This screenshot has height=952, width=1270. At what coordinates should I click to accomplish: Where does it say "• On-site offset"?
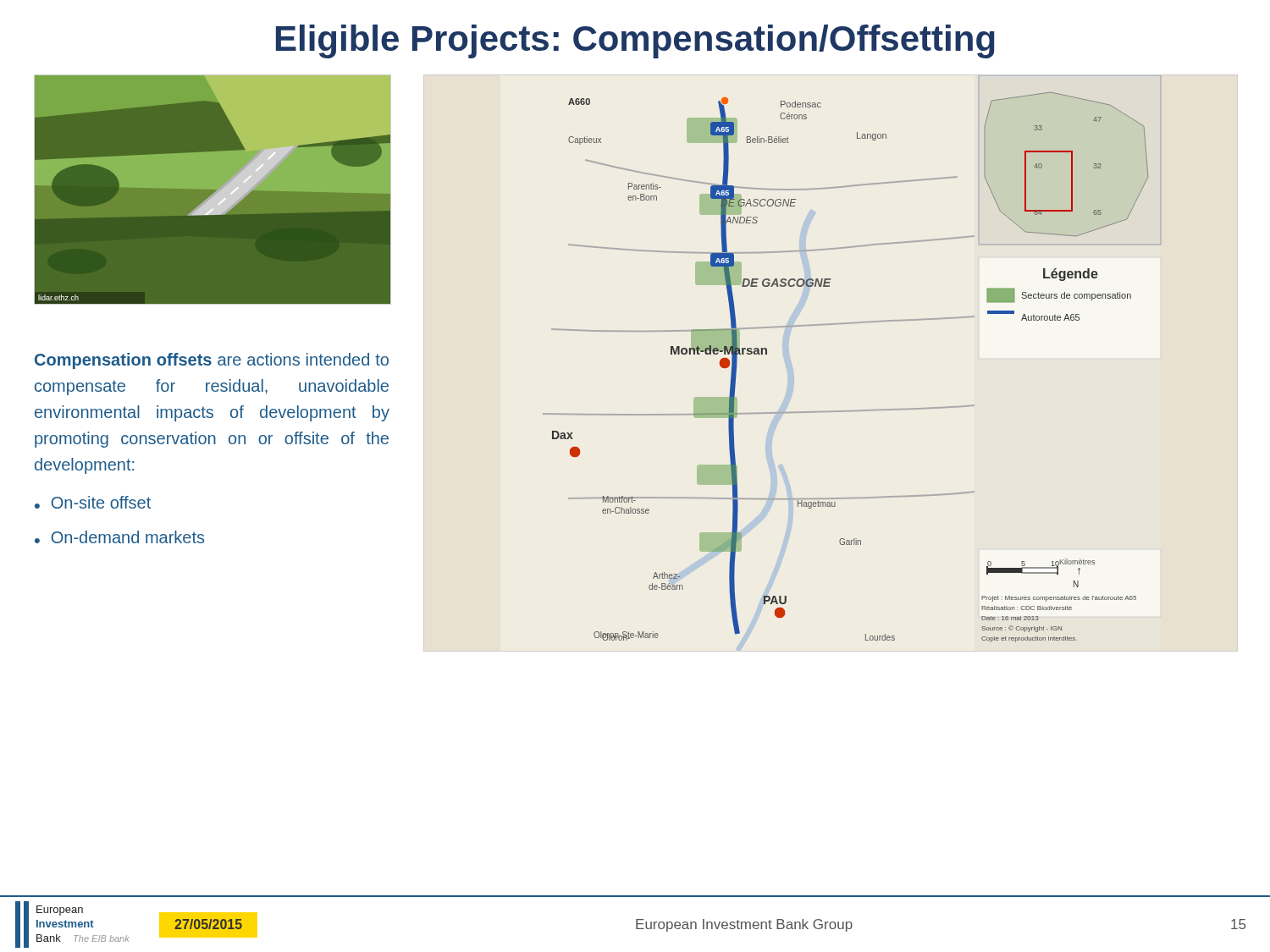click(x=92, y=506)
